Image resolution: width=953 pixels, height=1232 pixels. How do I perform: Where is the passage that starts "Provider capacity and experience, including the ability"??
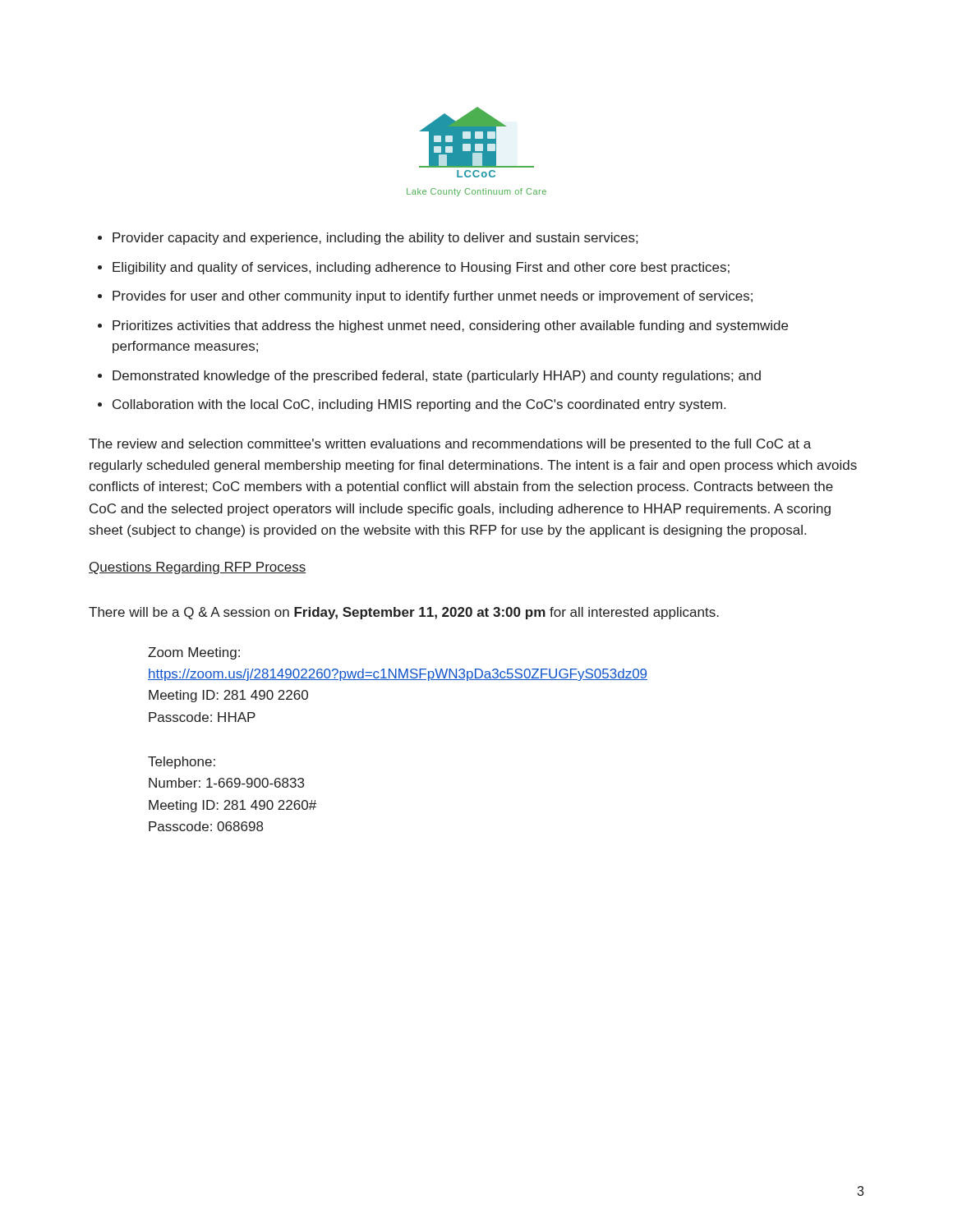click(x=375, y=238)
